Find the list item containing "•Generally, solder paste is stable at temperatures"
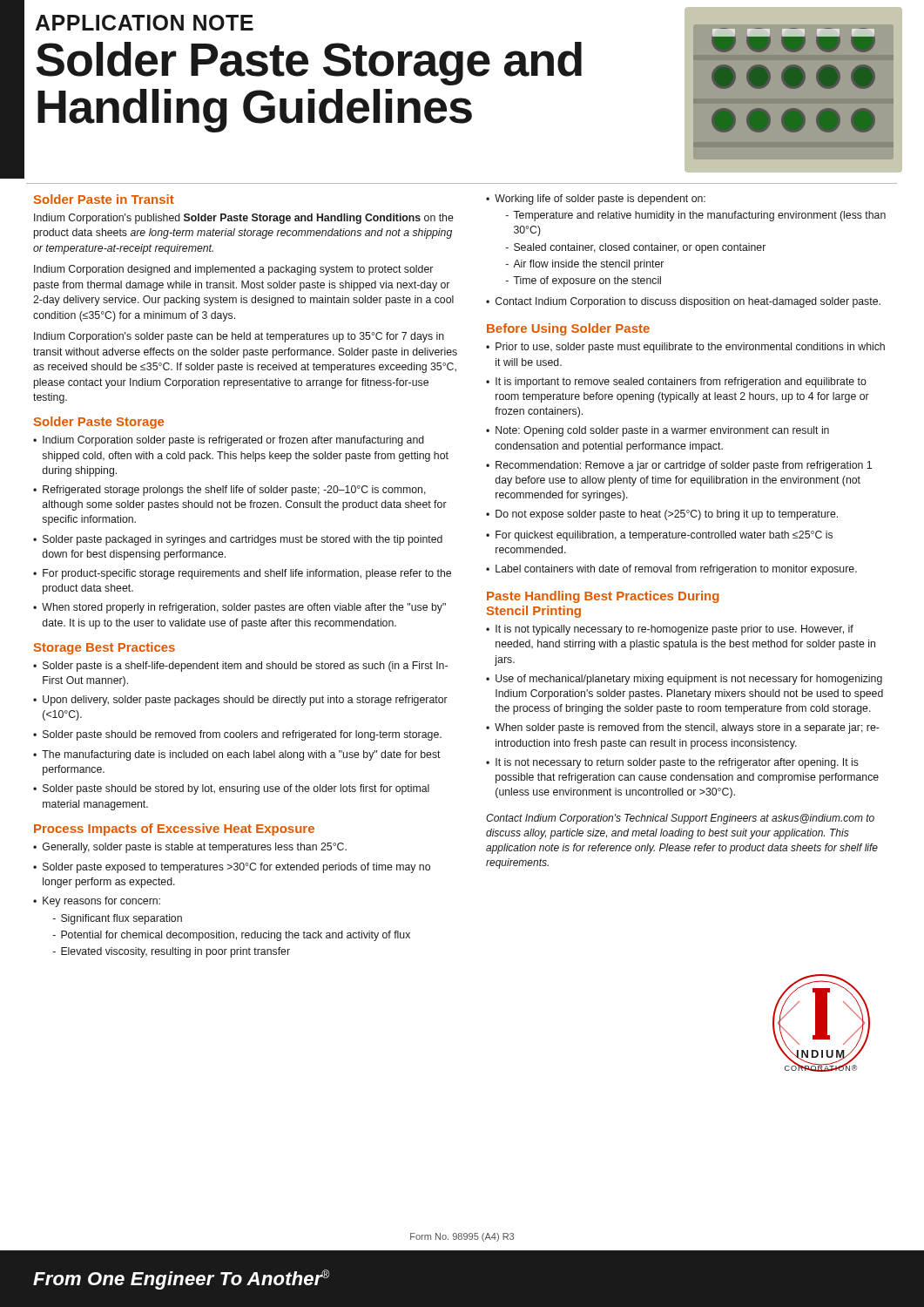 [x=190, y=848]
